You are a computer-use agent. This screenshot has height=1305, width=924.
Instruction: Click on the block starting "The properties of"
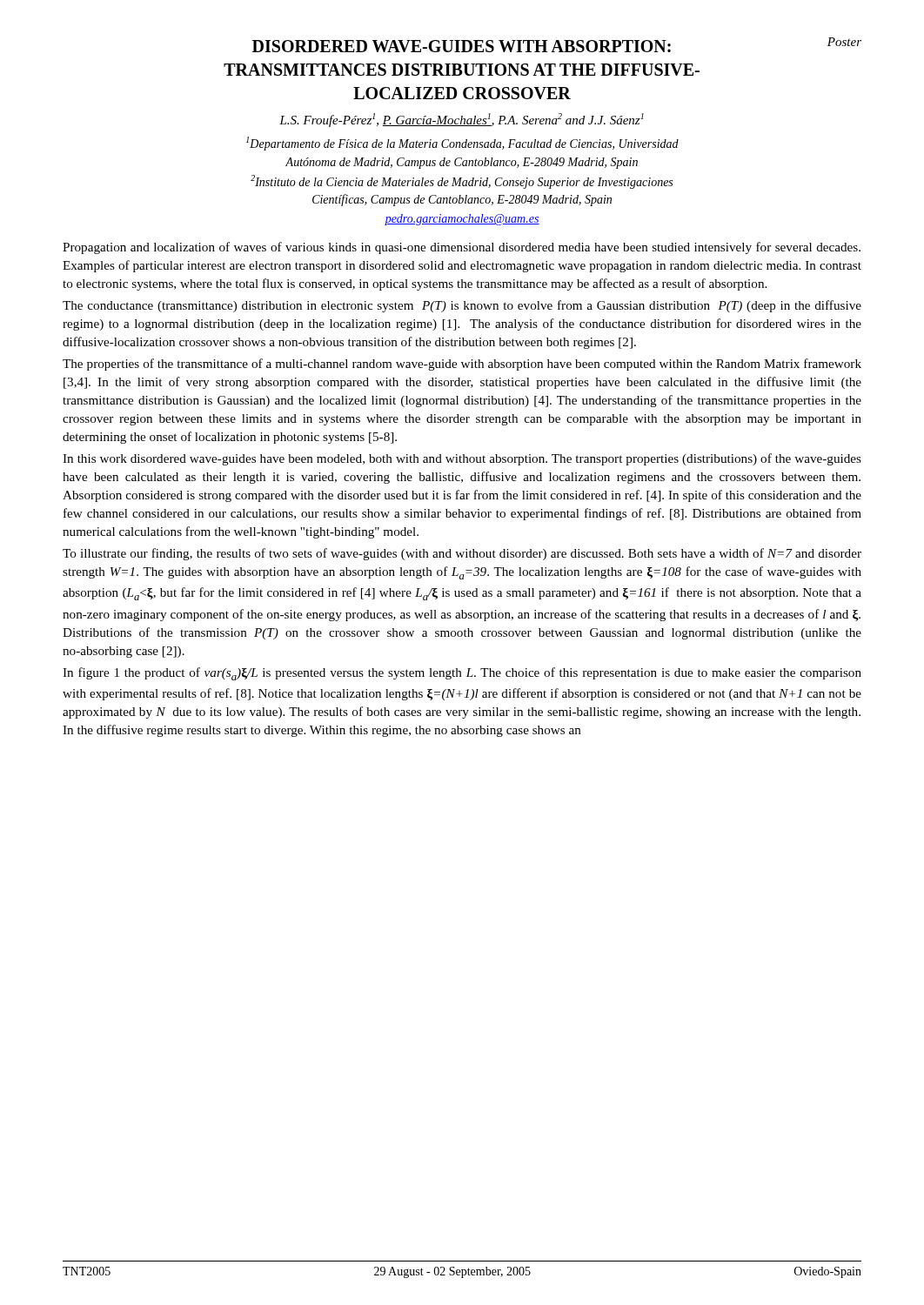(462, 401)
